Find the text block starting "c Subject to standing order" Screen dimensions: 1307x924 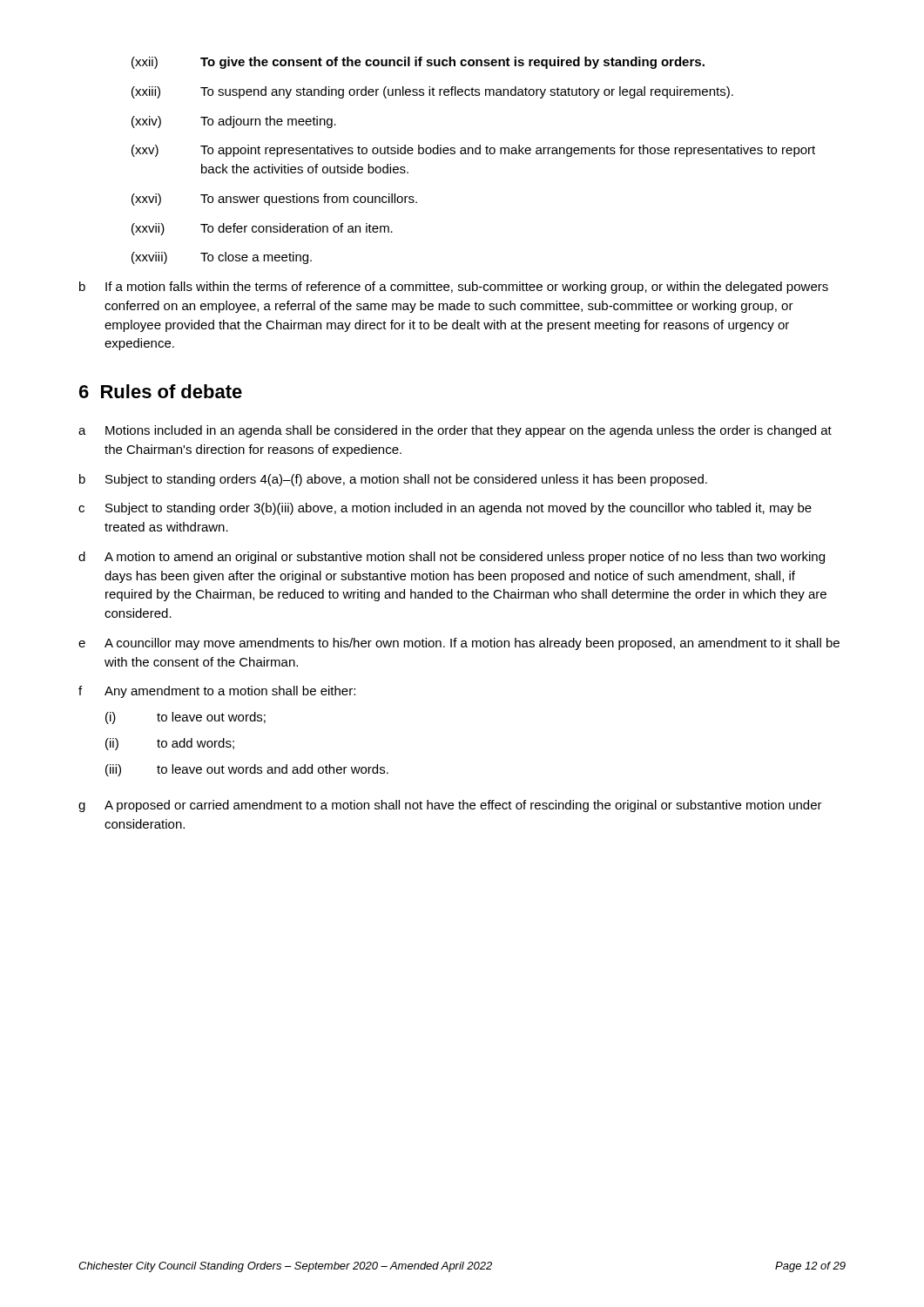(x=462, y=518)
